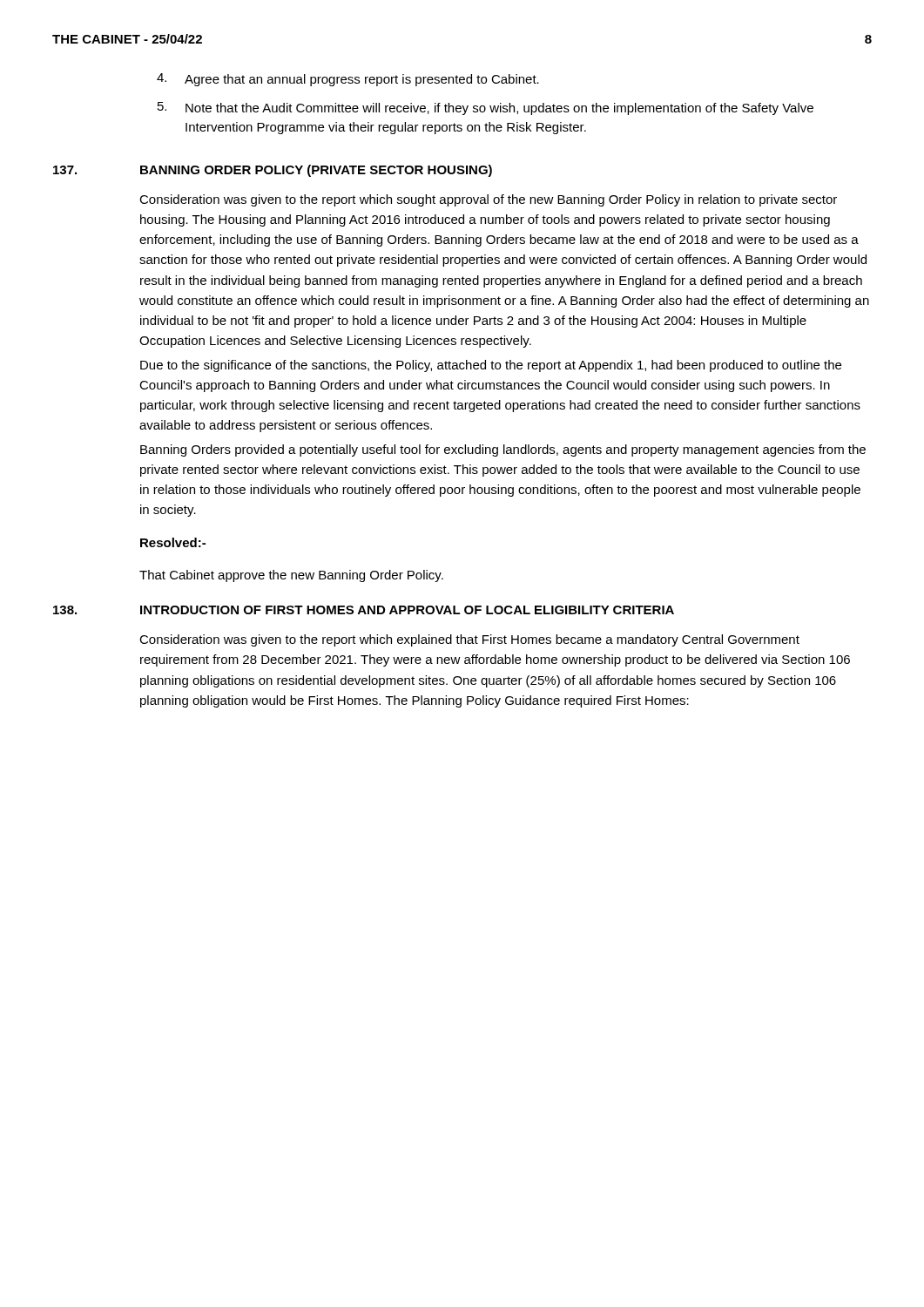Locate the text starting "137. BANNING ORDER POLICY"
The image size is (924, 1307).
(462, 169)
